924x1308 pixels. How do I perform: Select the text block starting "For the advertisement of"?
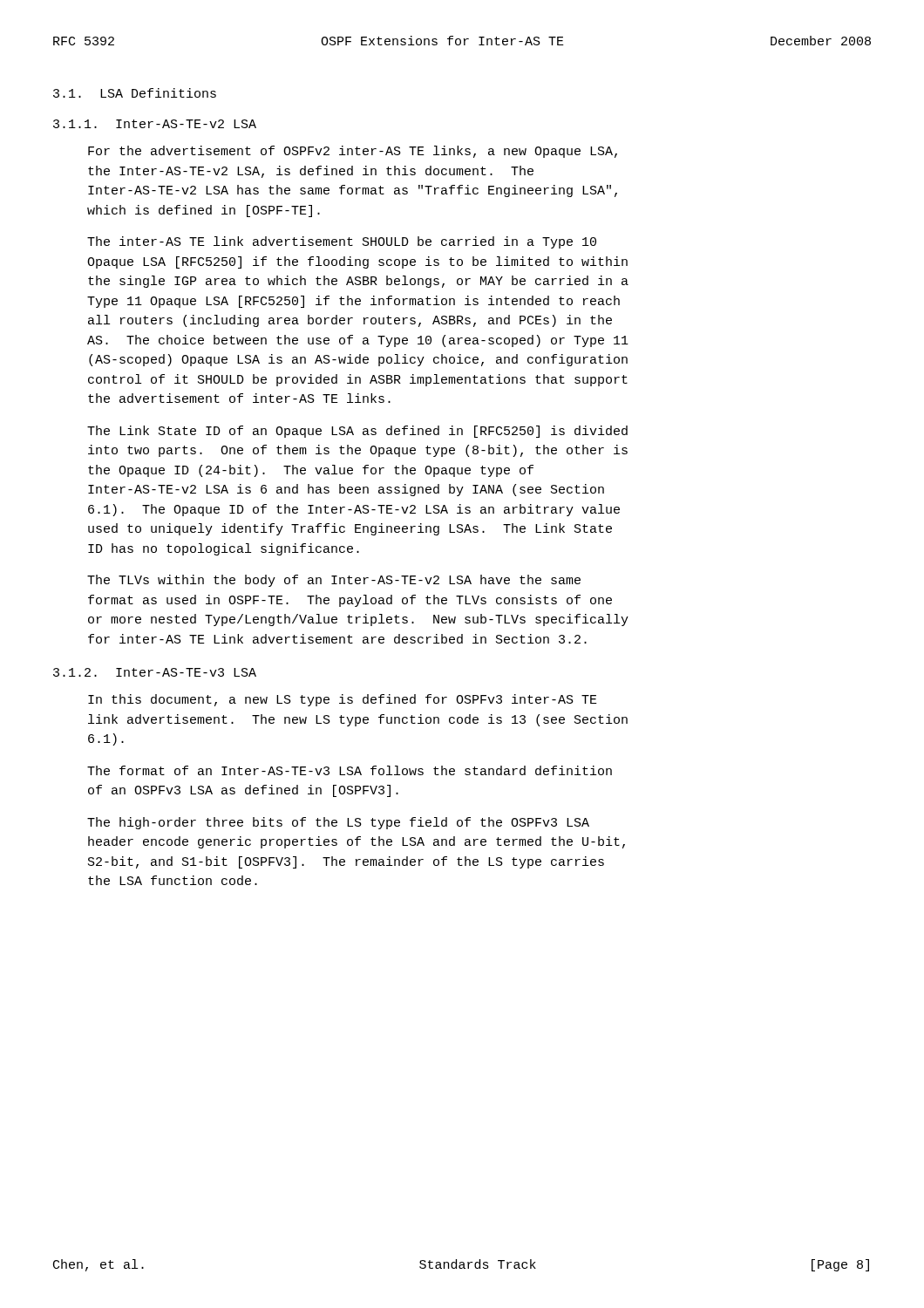[x=354, y=182]
